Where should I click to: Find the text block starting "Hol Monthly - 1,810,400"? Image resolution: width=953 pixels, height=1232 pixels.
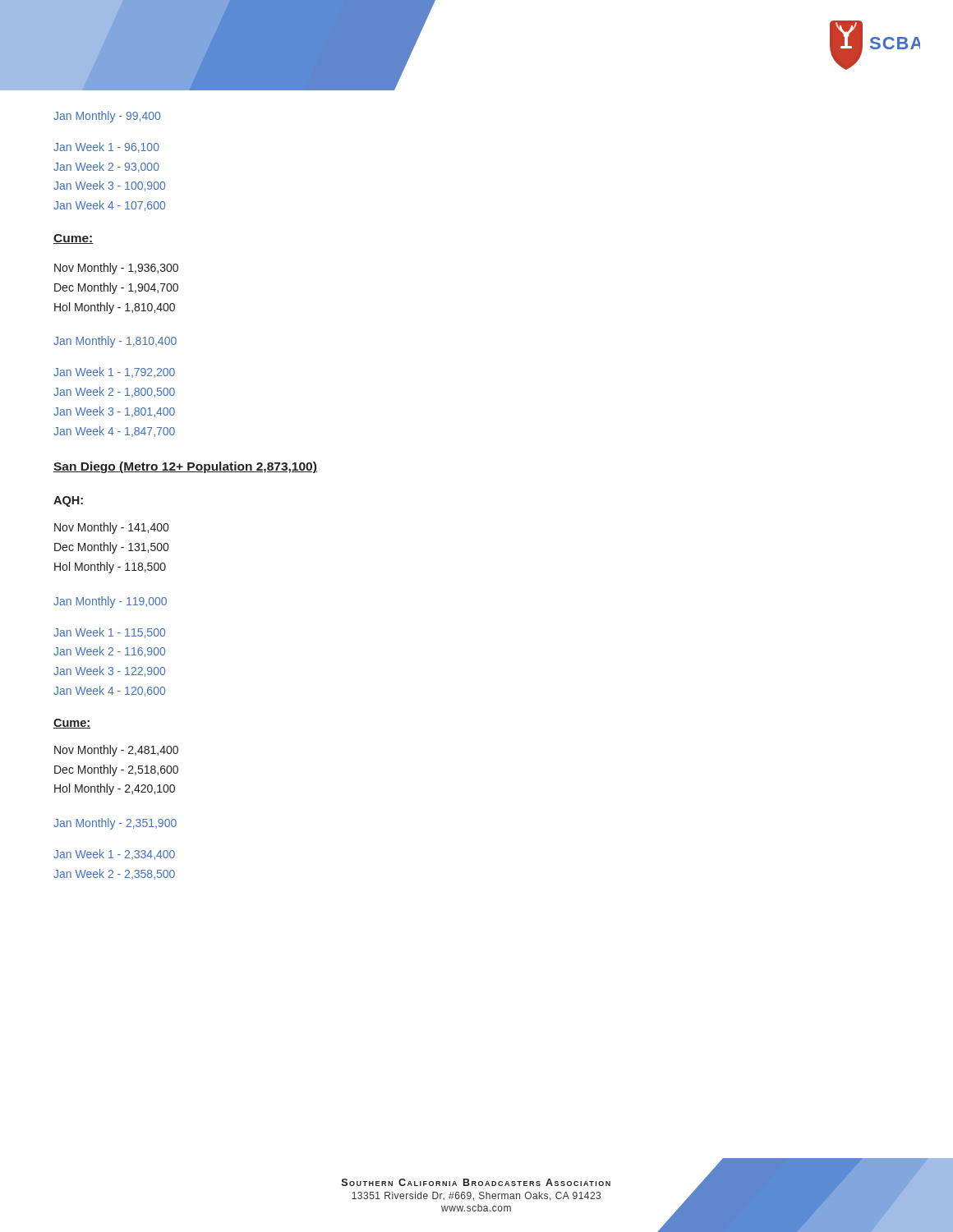pos(114,307)
